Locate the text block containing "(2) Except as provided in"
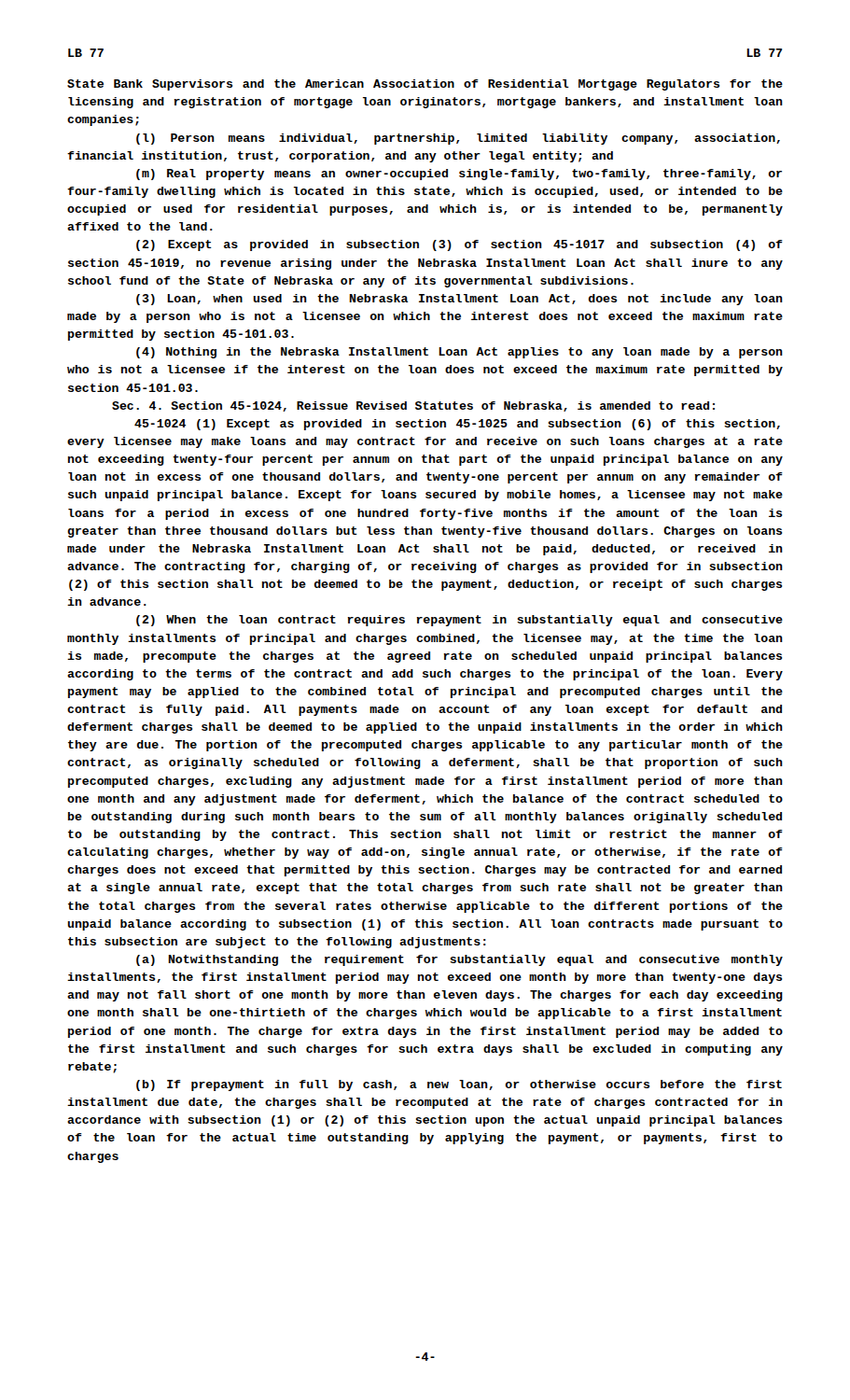Viewport: 850px width, 1400px height. click(425, 263)
